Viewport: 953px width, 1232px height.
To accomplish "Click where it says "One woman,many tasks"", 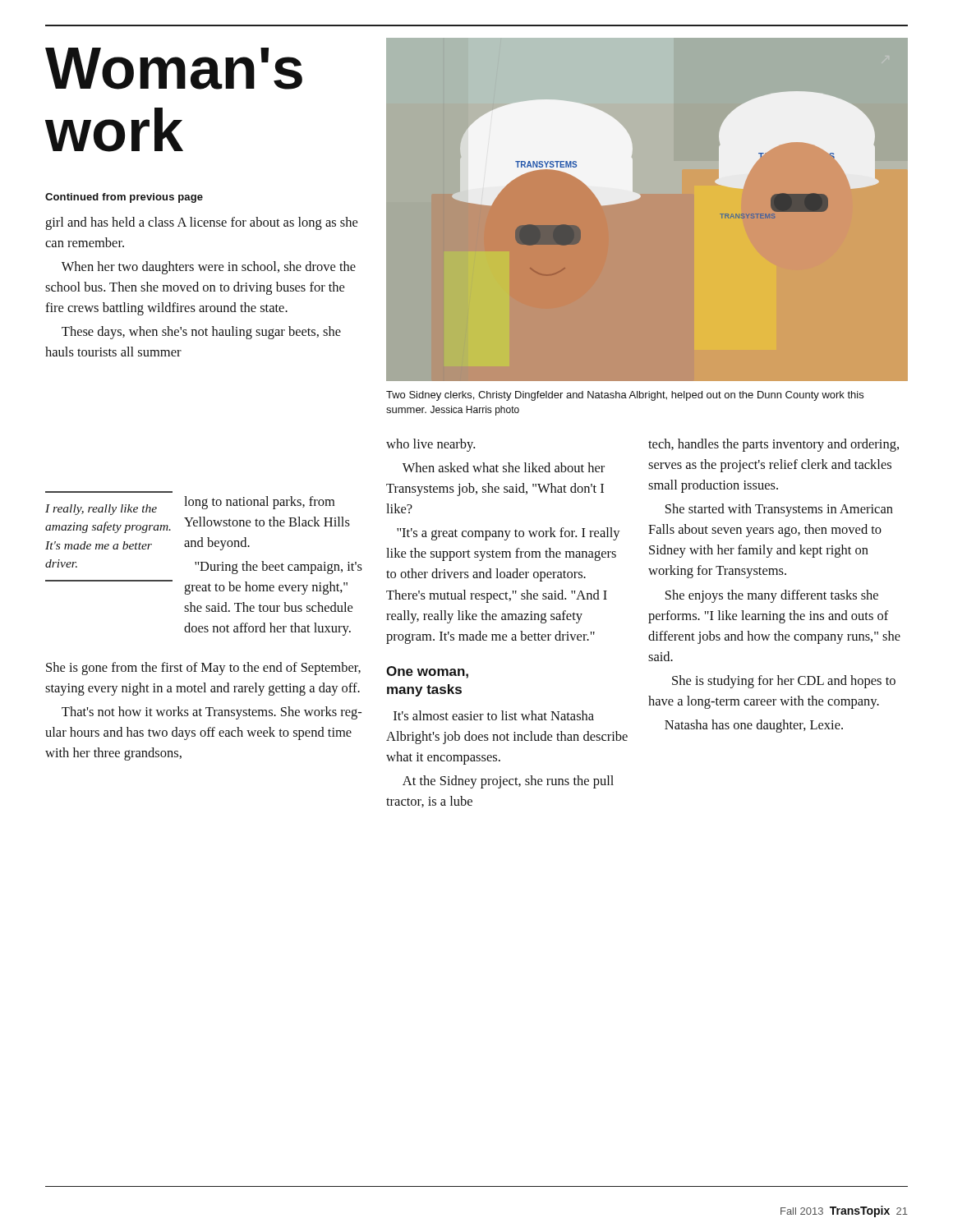I will coord(427,672).
